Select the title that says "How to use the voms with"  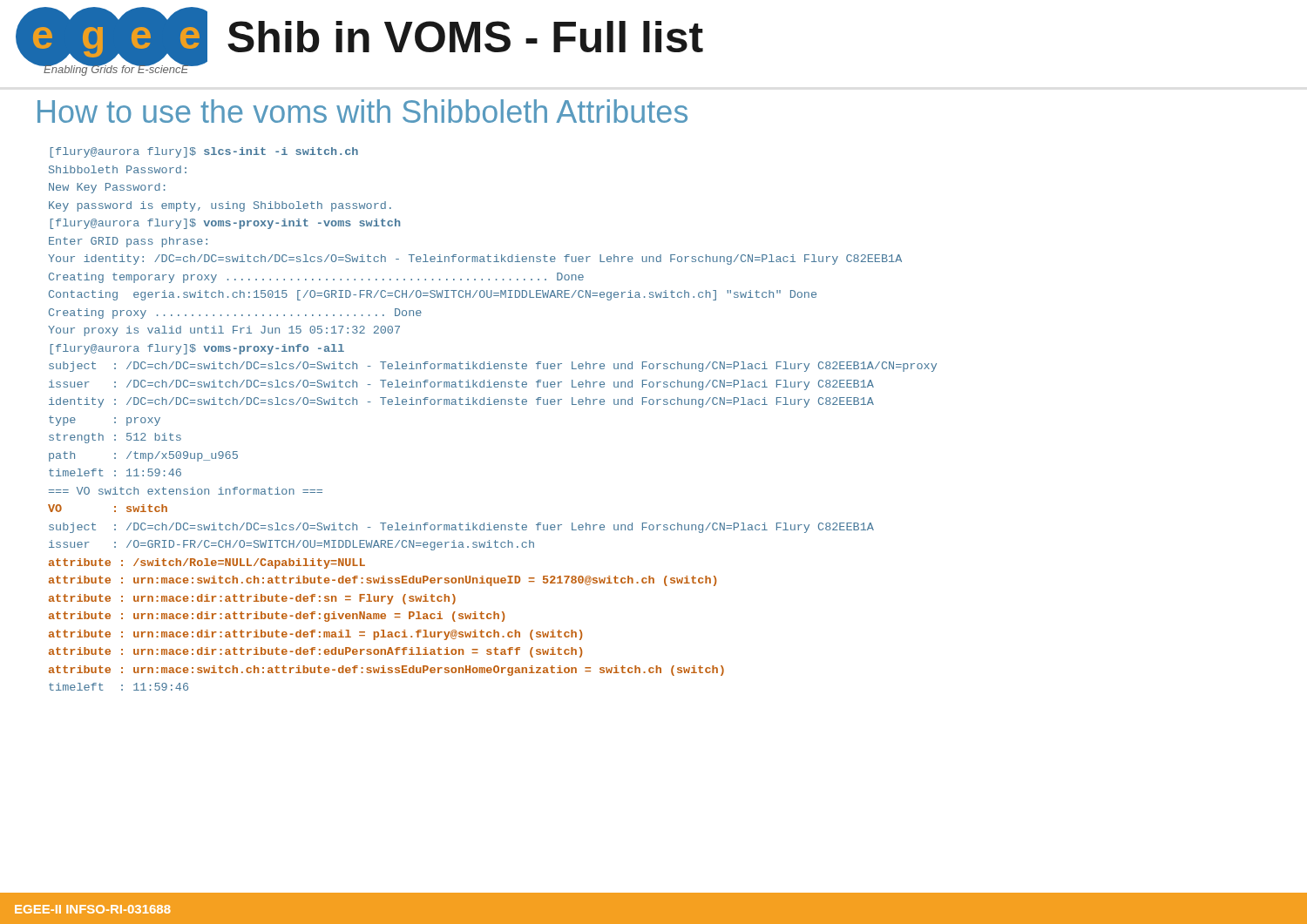(x=362, y=112)
